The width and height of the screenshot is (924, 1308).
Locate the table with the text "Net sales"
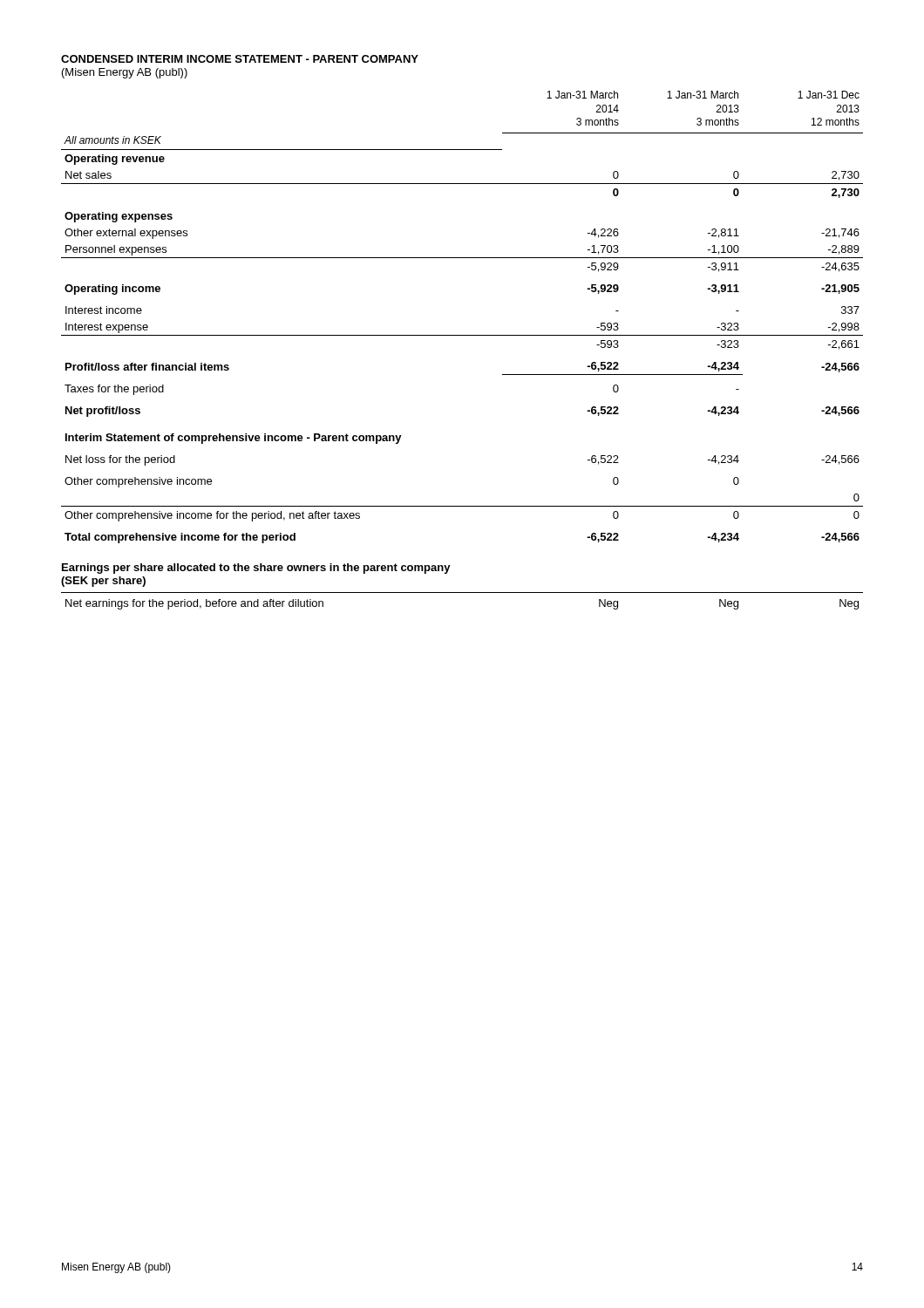(x=462, y=316)
